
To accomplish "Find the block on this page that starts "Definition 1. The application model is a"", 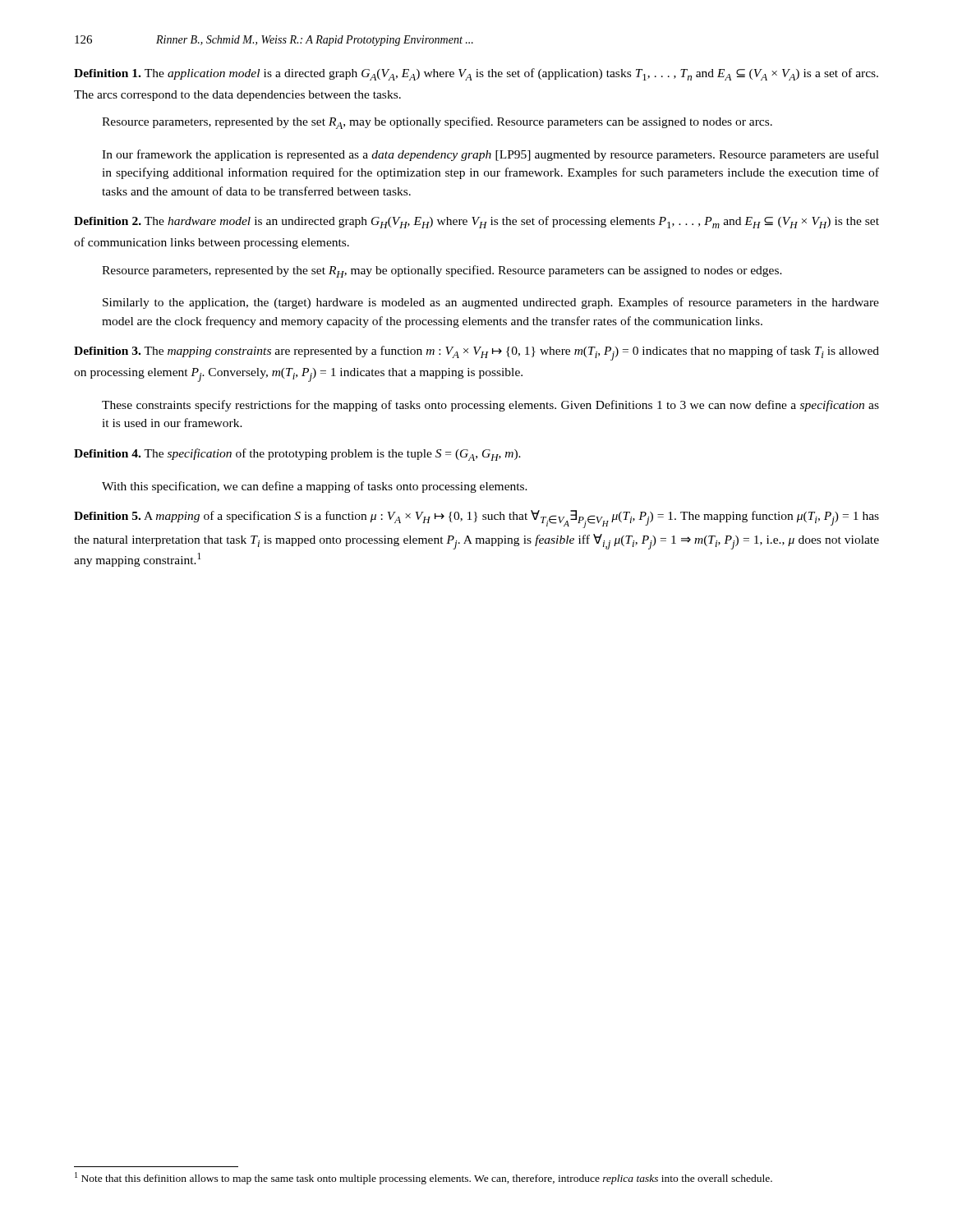I will 476,84.
